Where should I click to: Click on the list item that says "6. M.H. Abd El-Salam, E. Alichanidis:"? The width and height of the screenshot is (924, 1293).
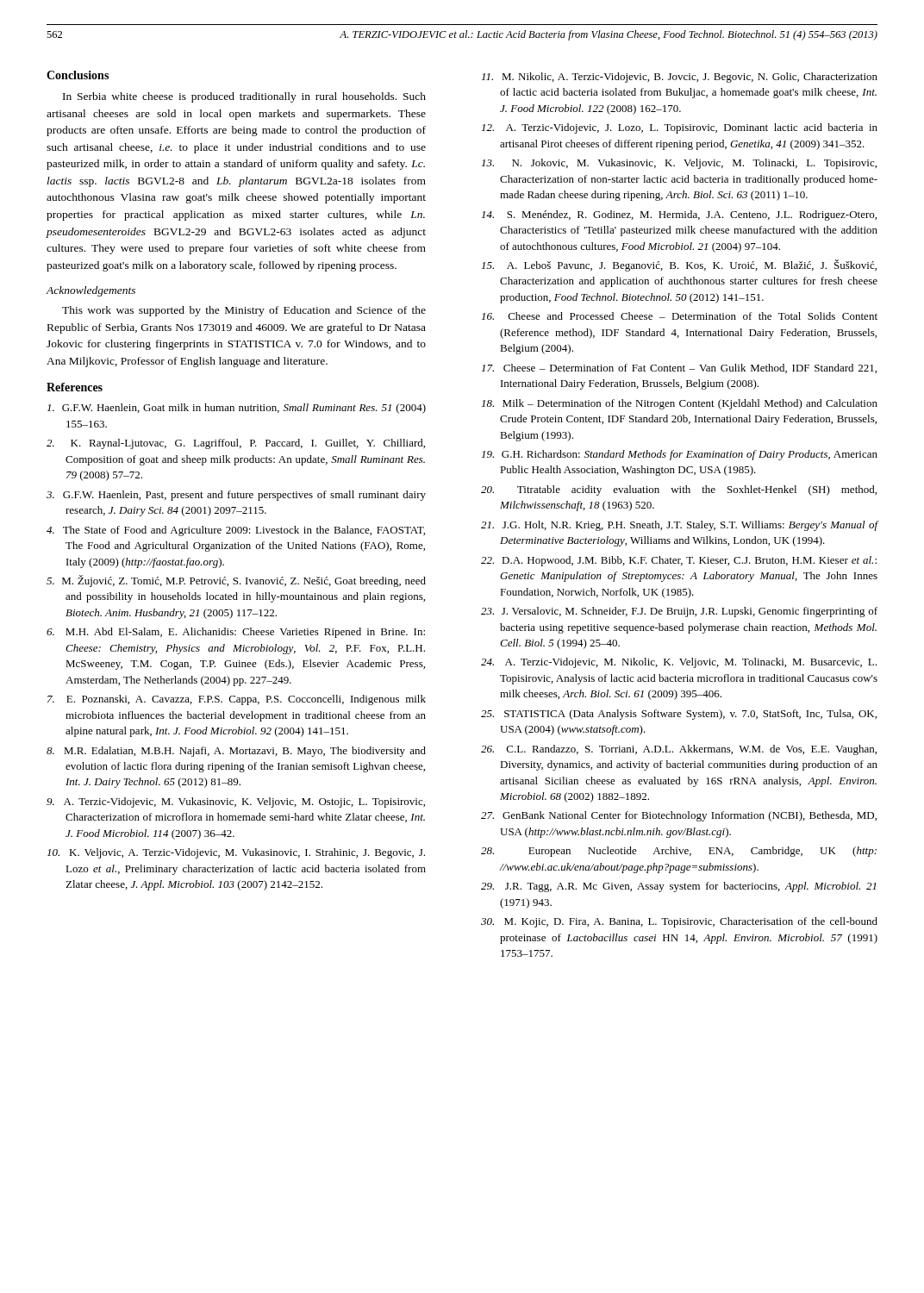click(236, 656)
